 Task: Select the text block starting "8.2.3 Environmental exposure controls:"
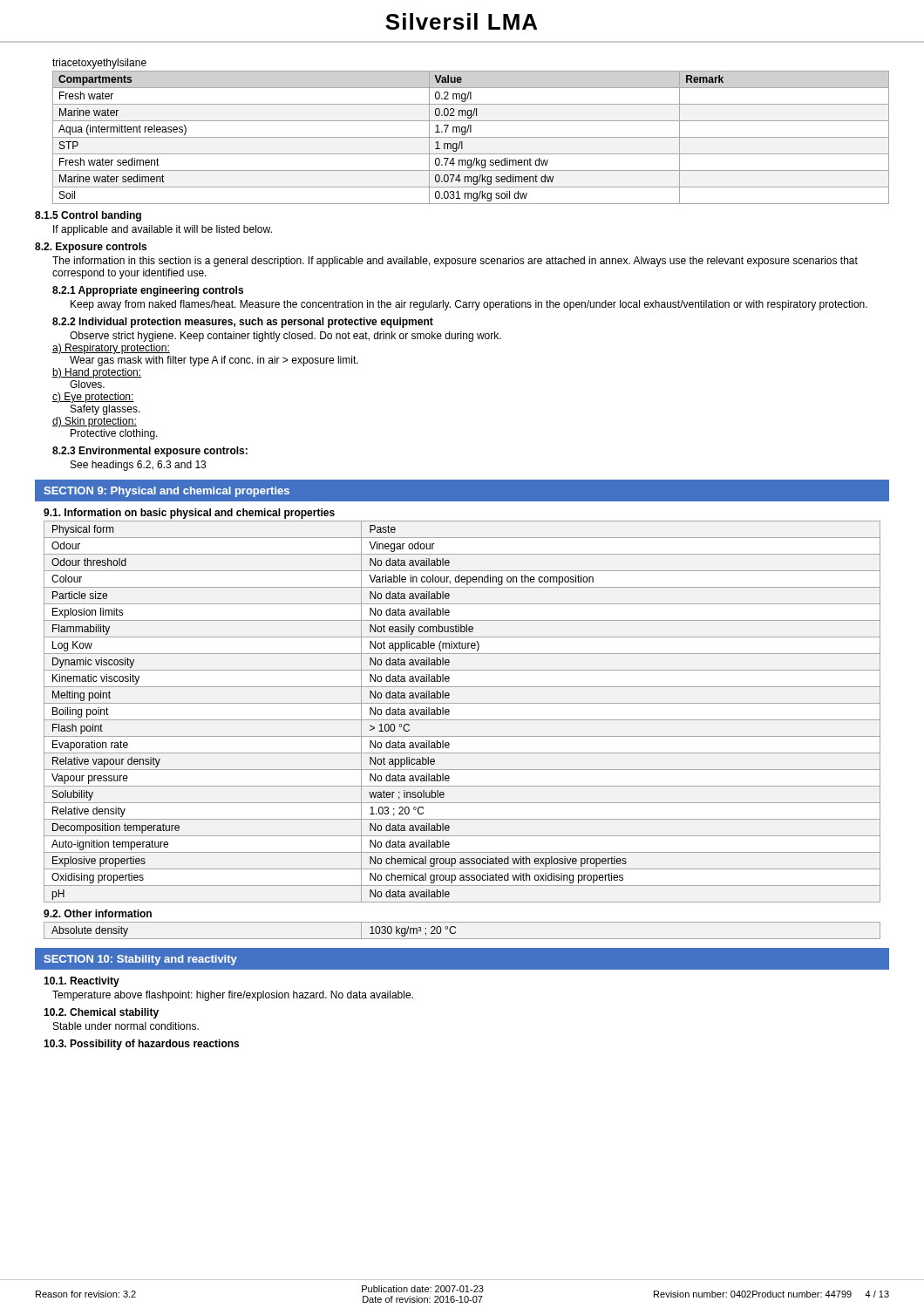coord(150,451)
